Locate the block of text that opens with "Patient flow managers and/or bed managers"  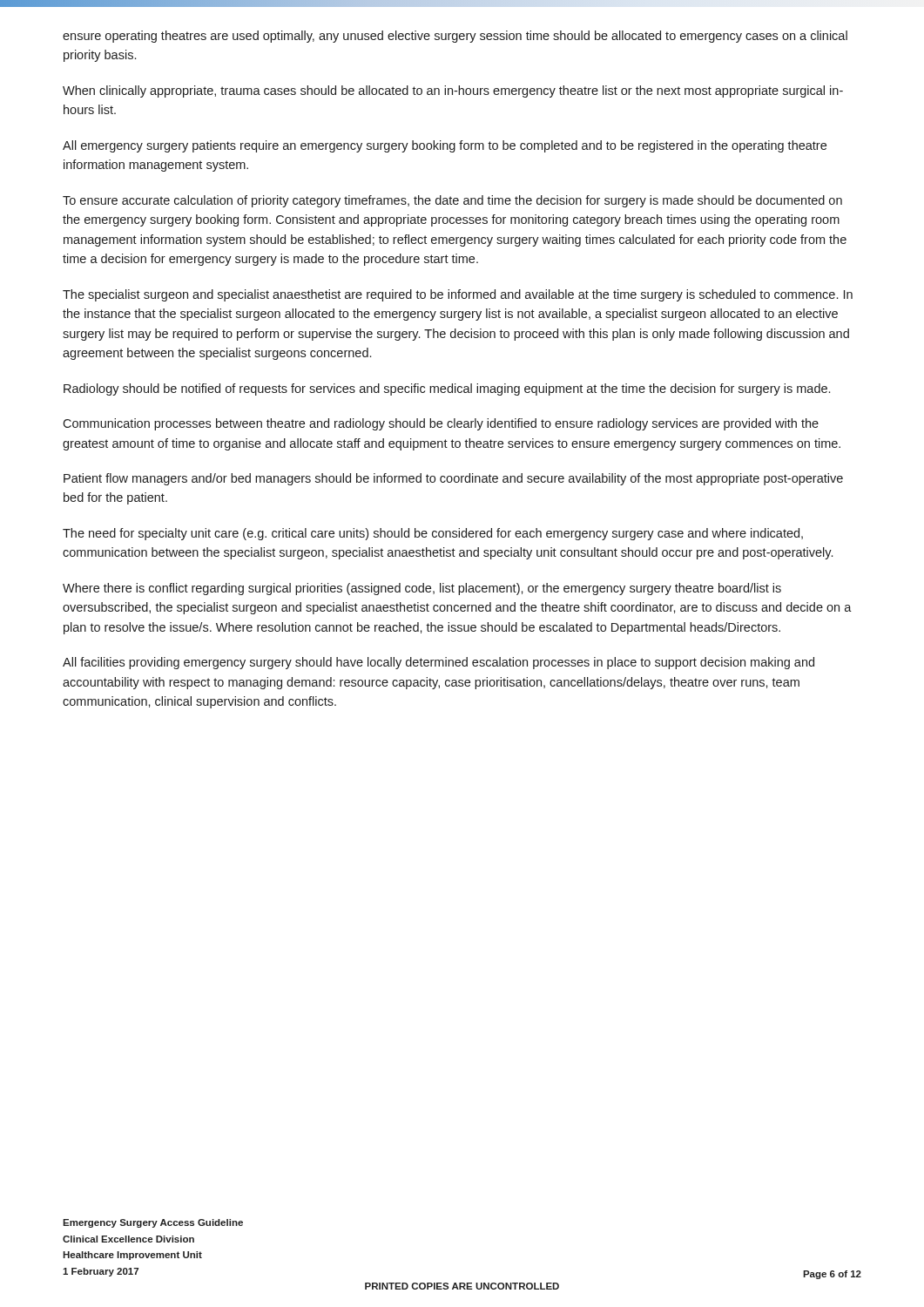453,488
